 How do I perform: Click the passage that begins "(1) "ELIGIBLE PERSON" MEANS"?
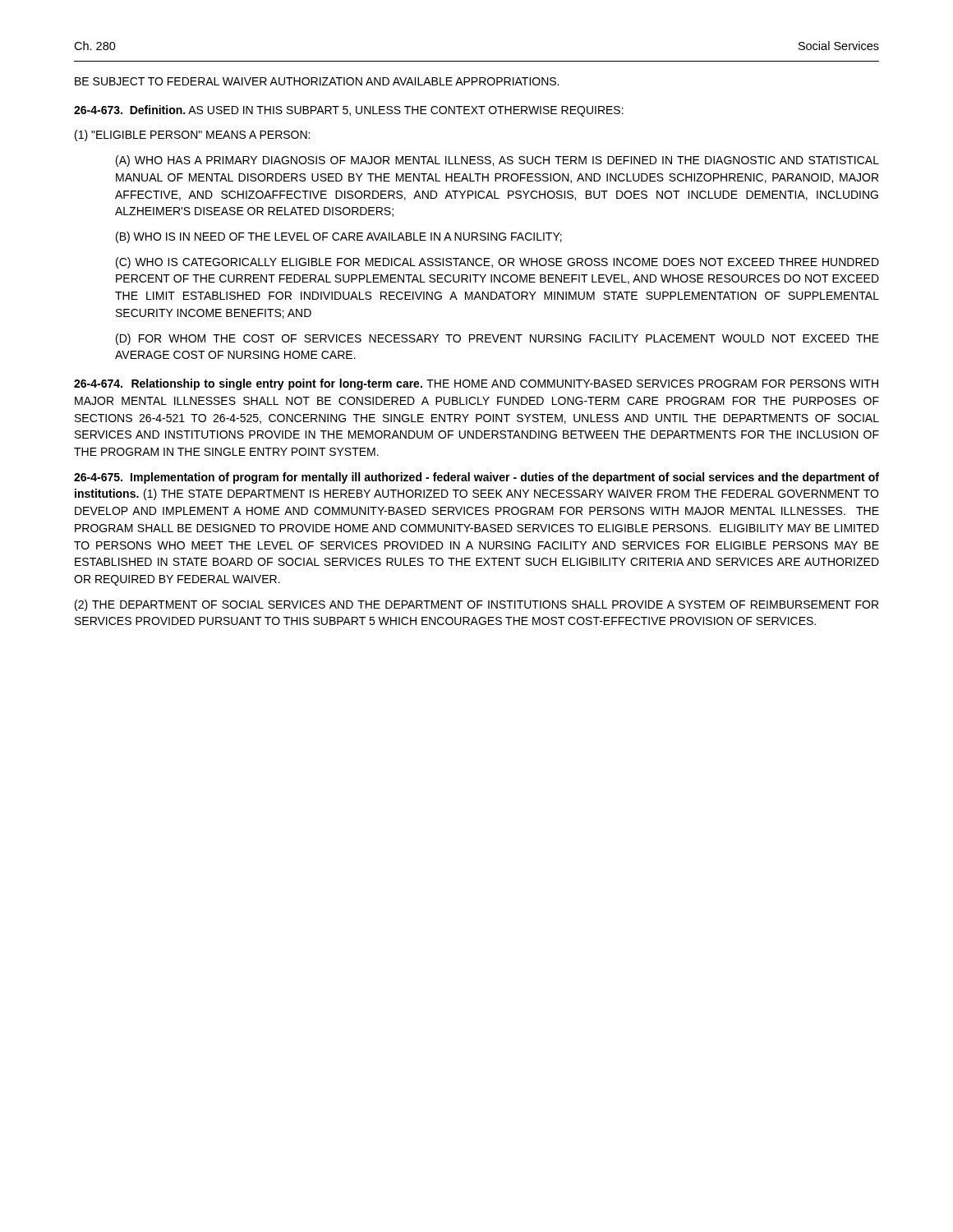(192, 135)
